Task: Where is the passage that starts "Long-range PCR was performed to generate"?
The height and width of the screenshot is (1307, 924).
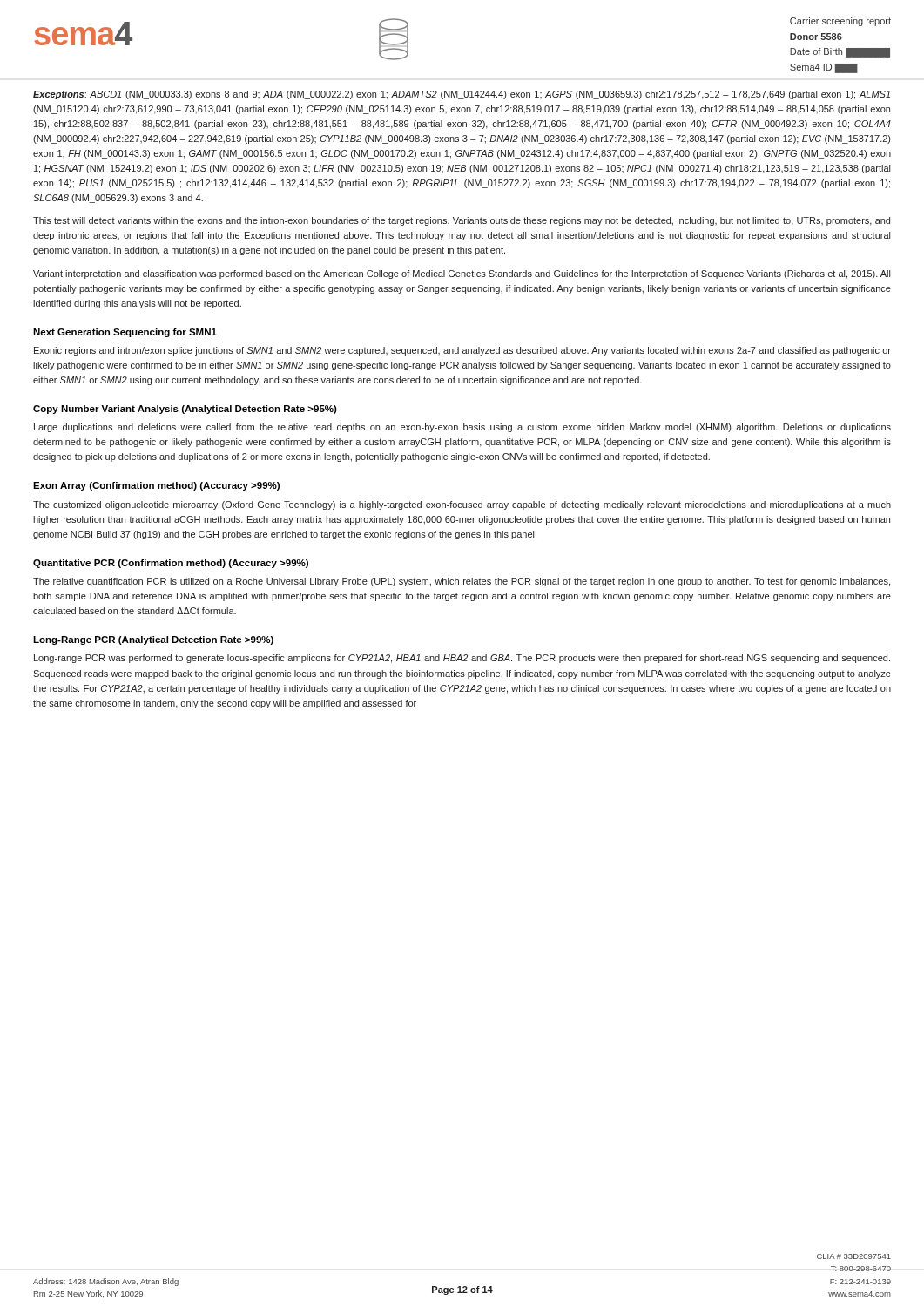Action: [462, 680]
